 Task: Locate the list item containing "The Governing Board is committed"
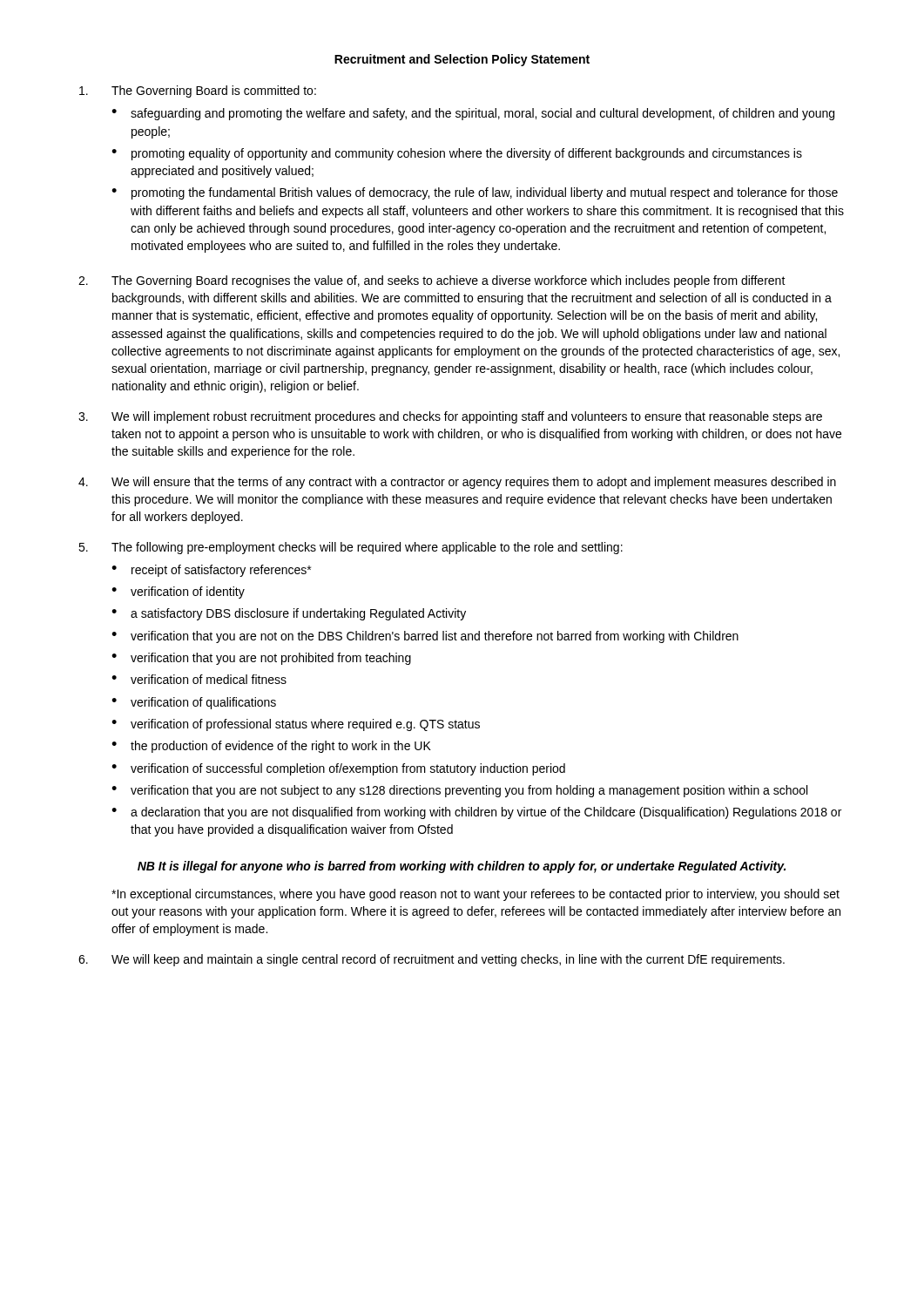click(x=198, y=91)
